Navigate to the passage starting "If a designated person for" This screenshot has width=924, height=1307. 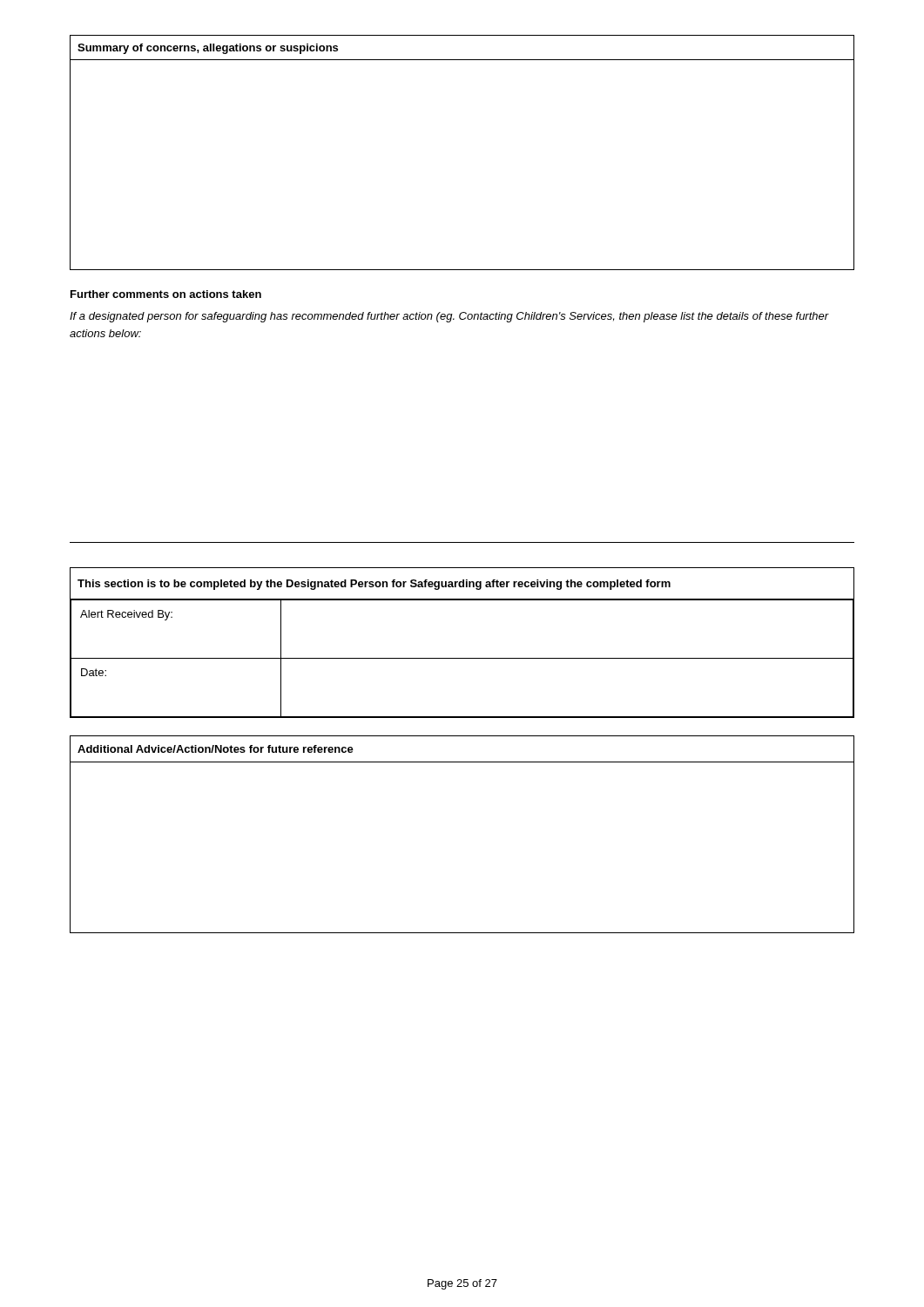[x=449, y=324]
